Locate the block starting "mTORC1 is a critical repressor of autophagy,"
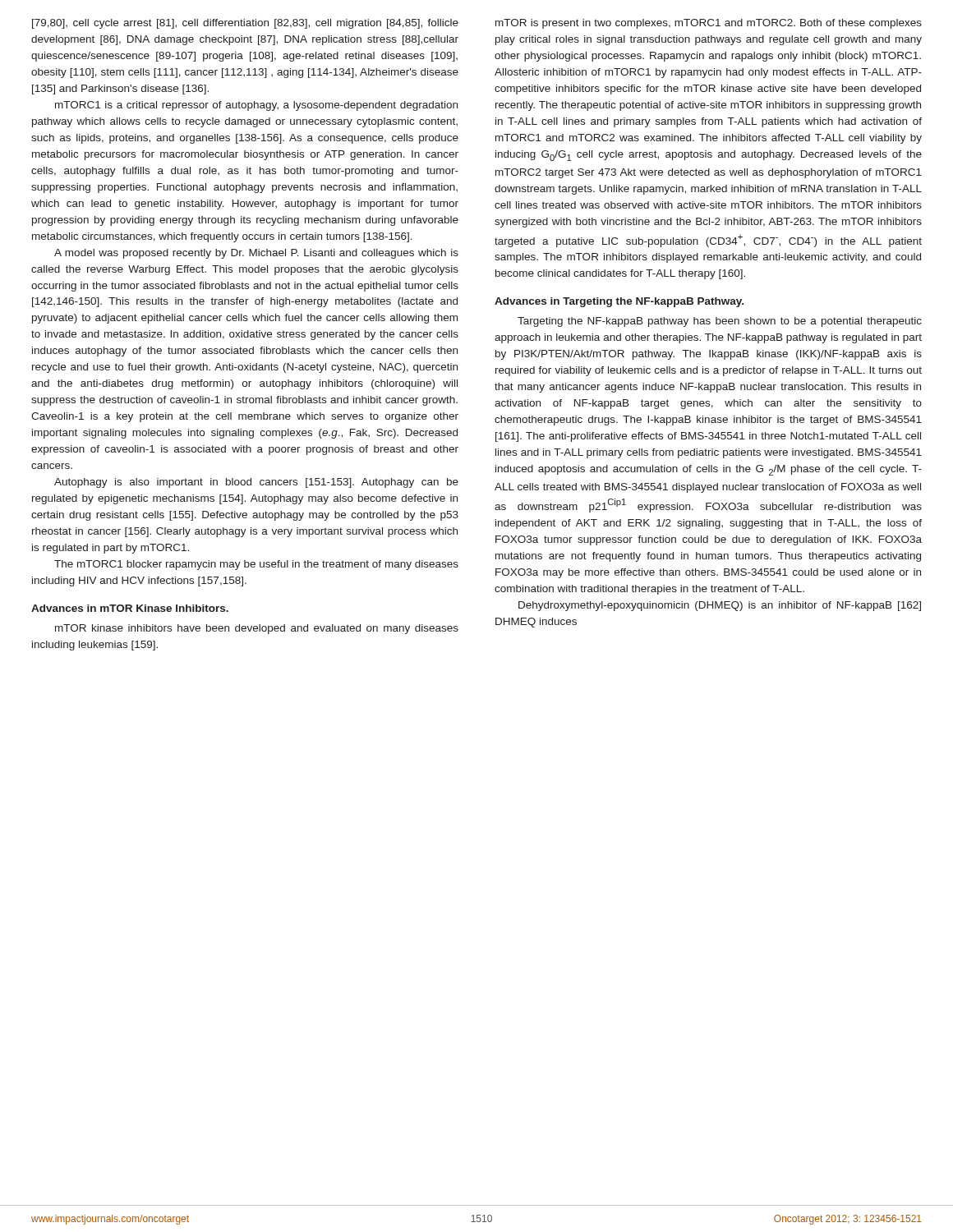The height and width of the screenshot is (1232, 953). (x=245, y=171)
